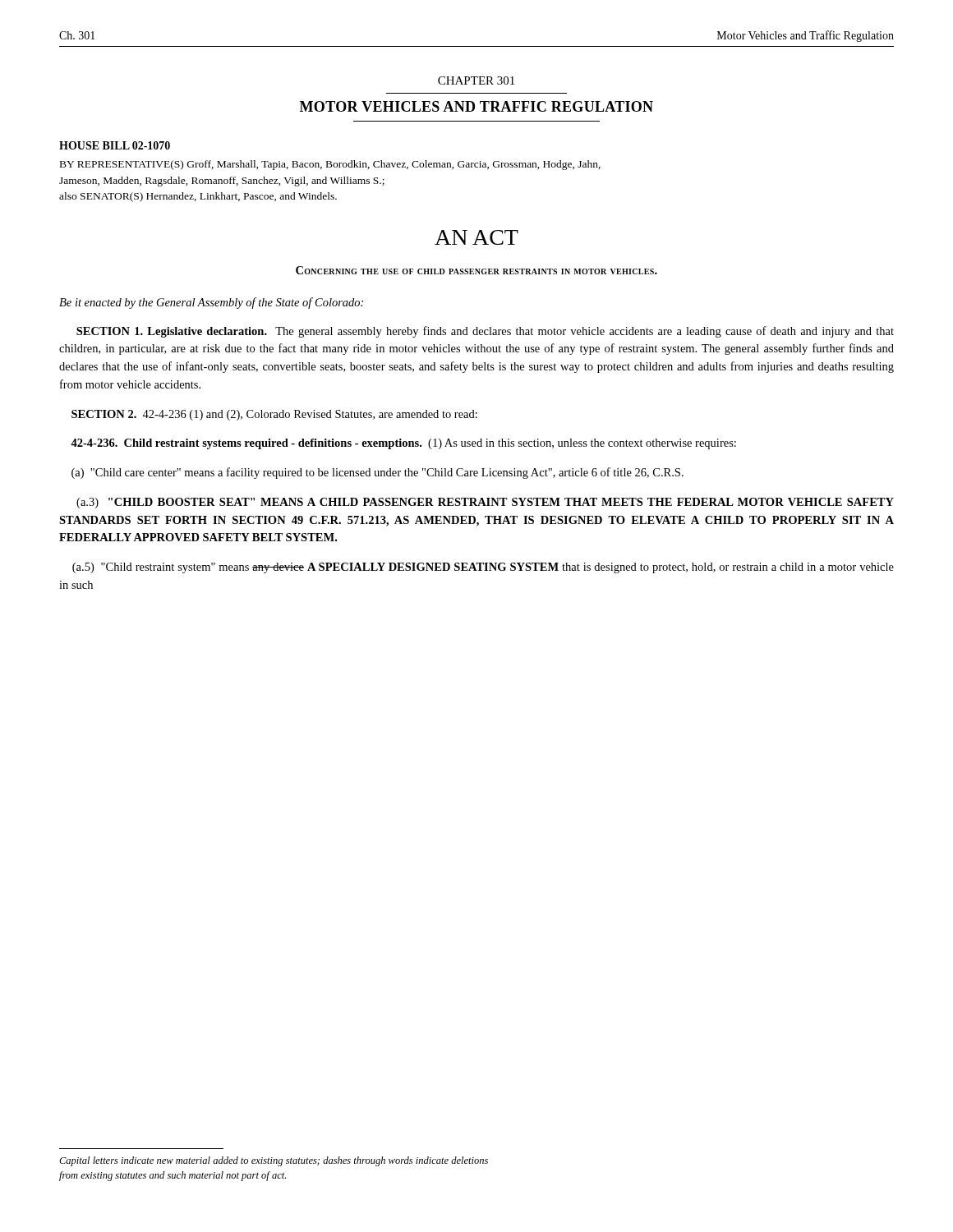This screenshot has width=953, height=1232.
Task: Find the element starting "(a) "Child care center""
Action: tap(372, 472)
